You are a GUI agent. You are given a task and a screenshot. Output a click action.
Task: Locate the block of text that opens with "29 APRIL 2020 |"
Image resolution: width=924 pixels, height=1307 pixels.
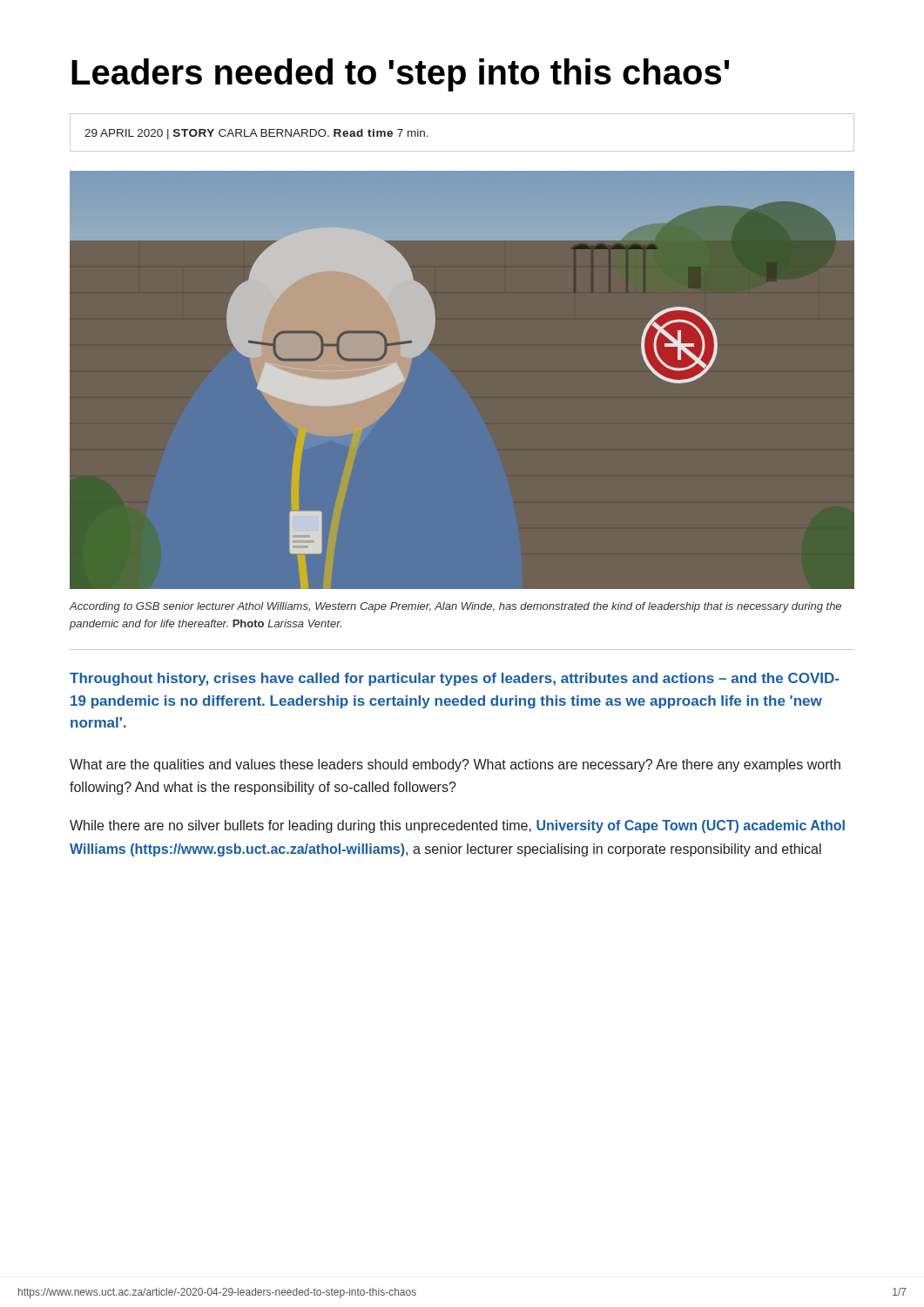tap(257, 133)
